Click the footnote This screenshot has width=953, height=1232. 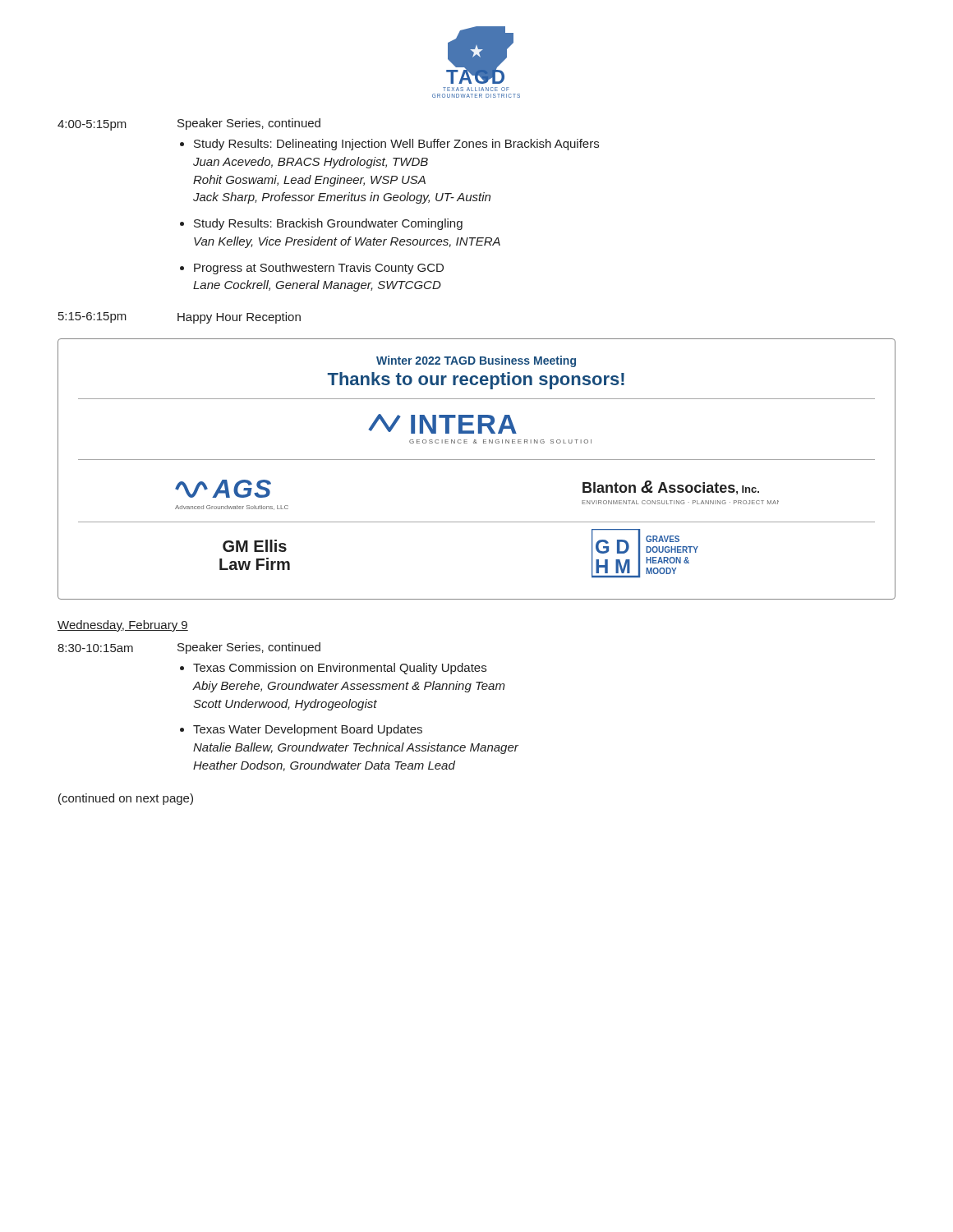click(126, 798)
